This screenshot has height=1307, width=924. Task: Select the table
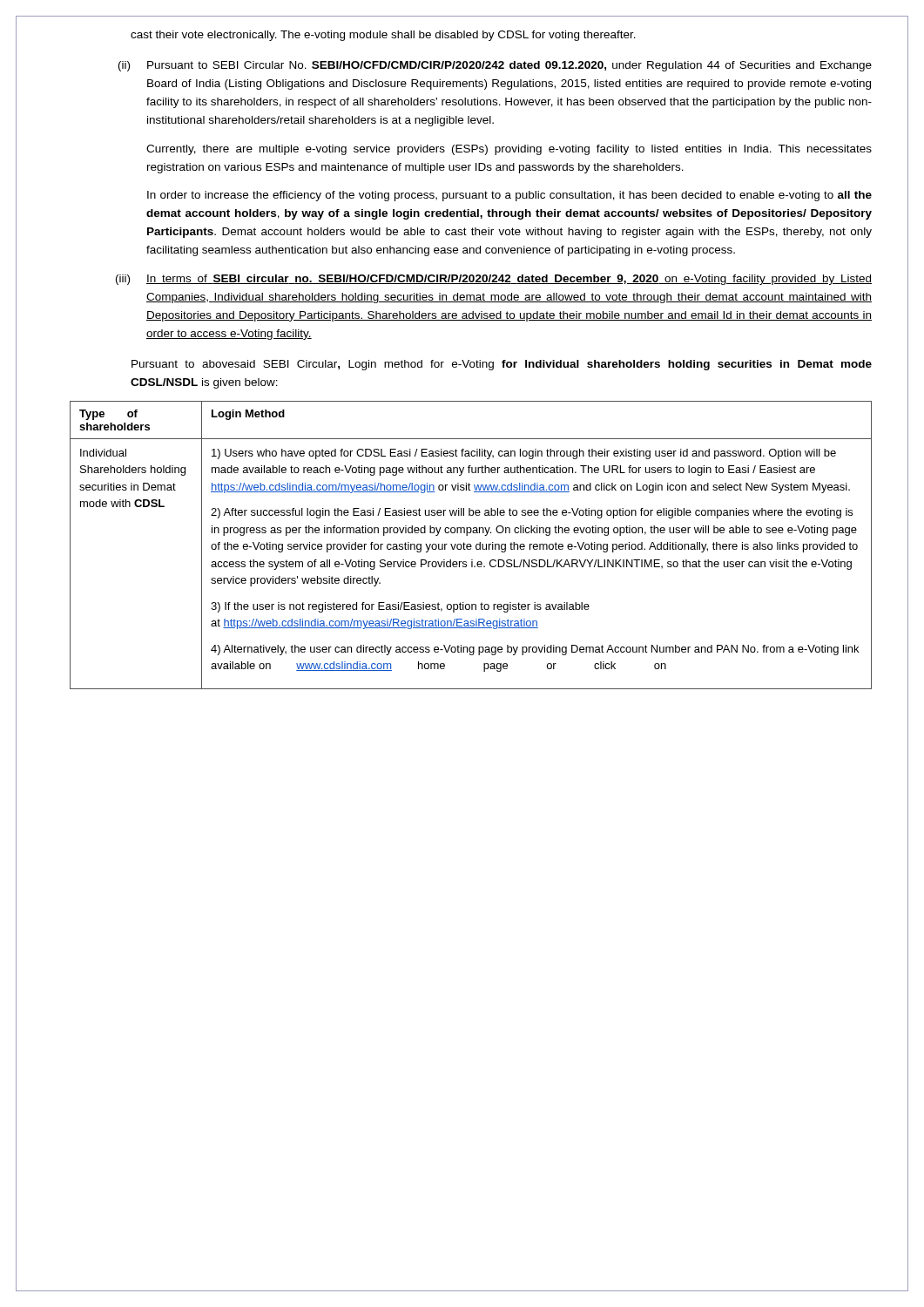(471, 545)
